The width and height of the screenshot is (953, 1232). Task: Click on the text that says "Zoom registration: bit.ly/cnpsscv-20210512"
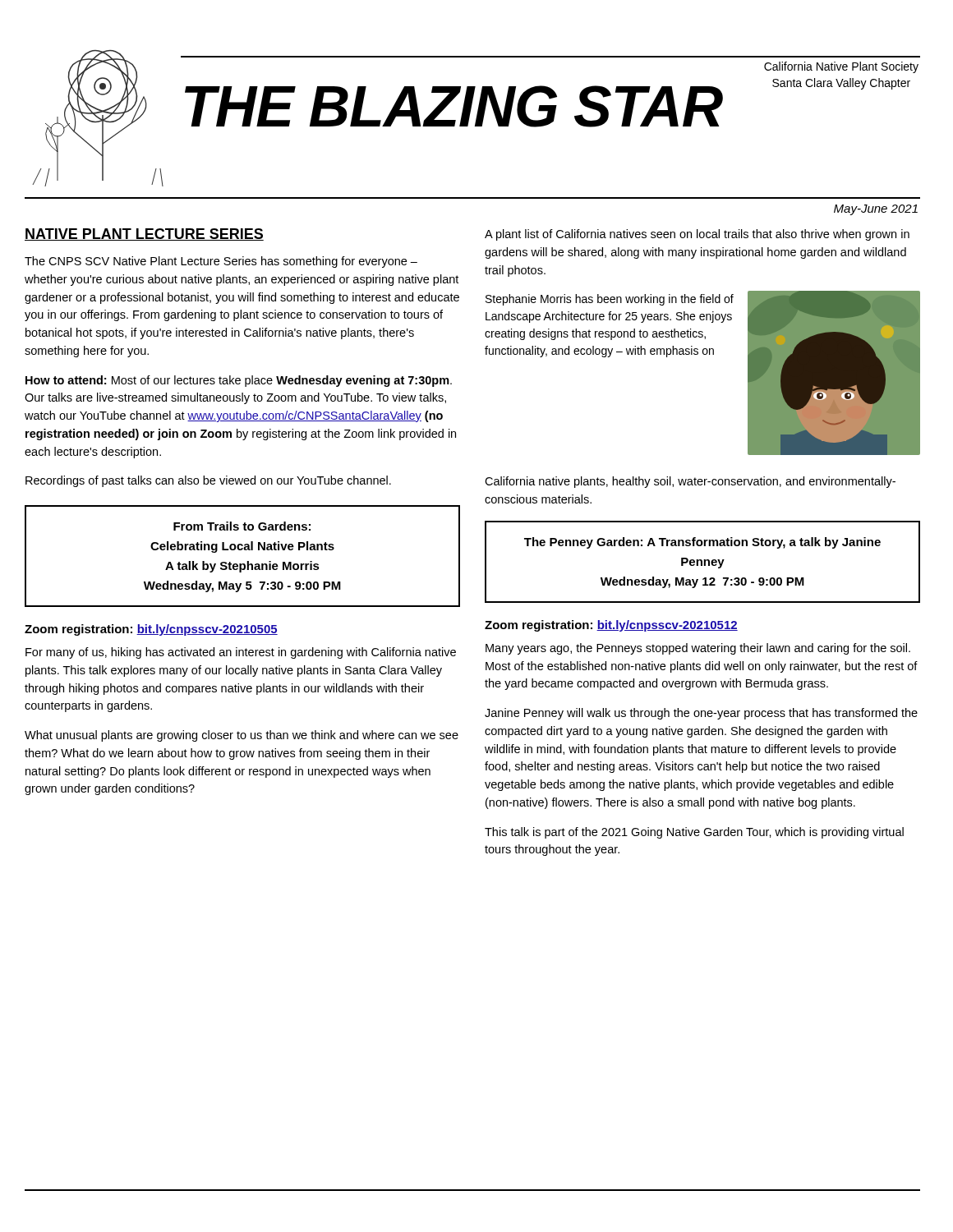(611, 624)
